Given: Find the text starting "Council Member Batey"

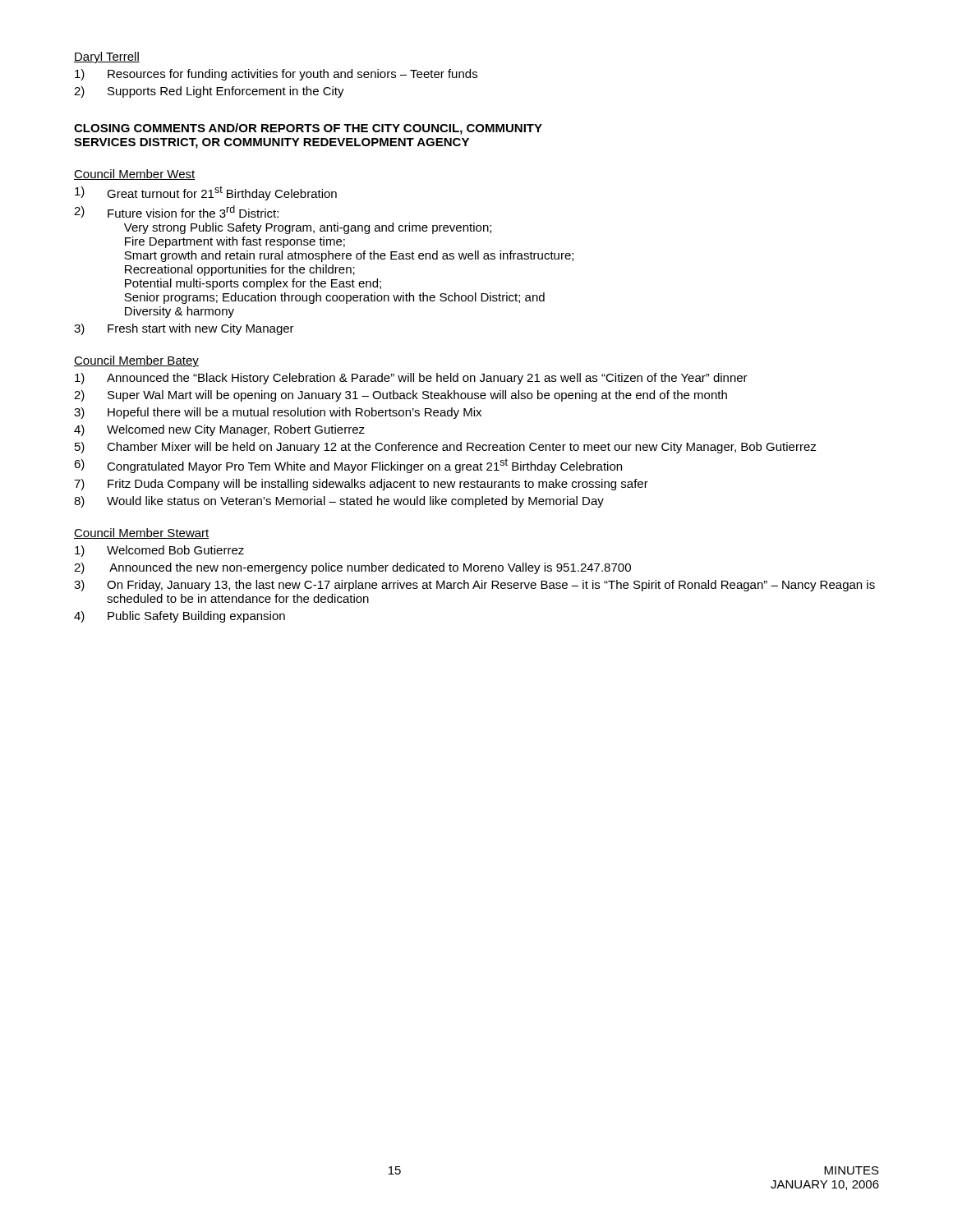Looking at the screenshot, I should click(x=136, y=360).
